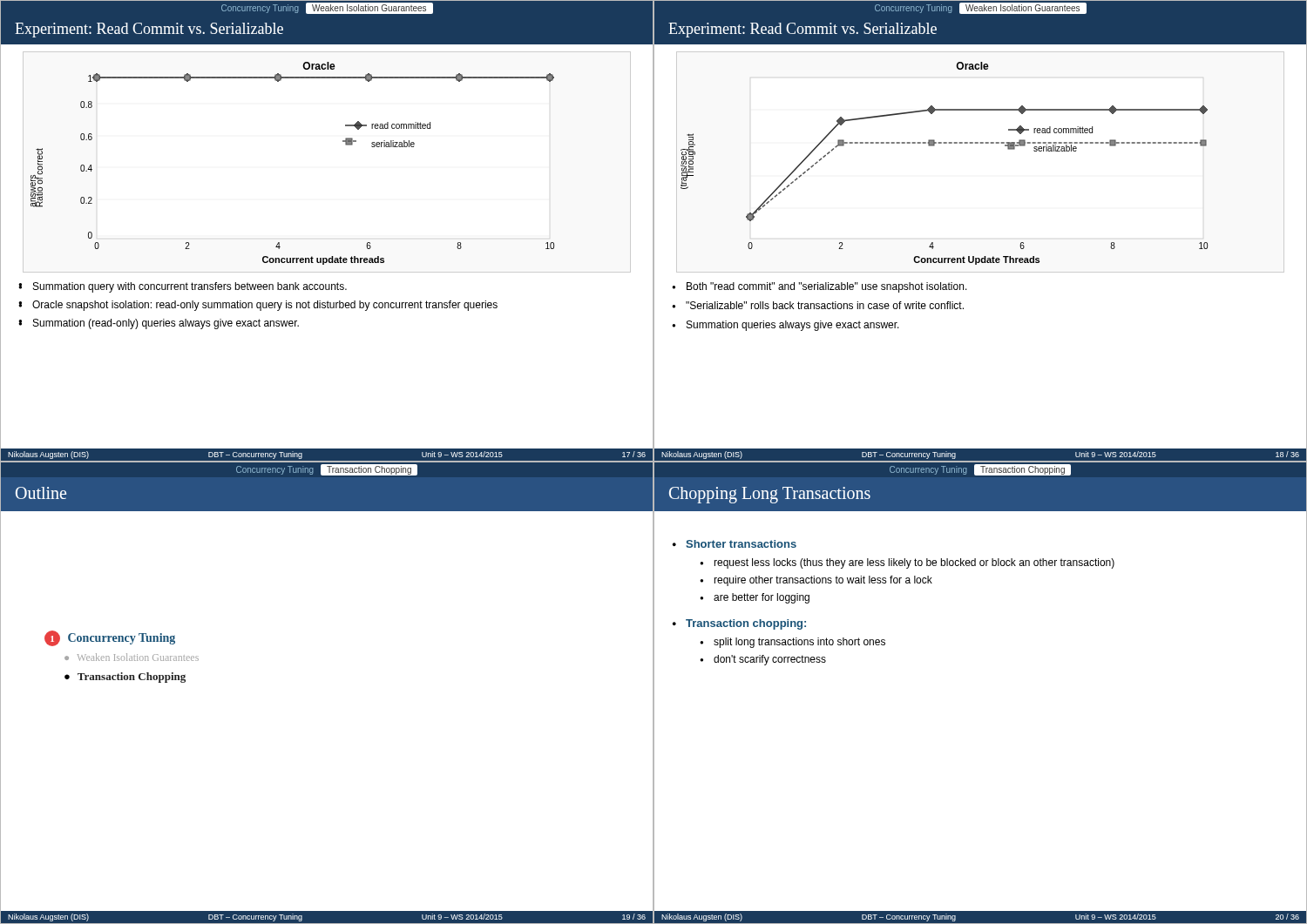Click on the list item that says "● Oracle snapshot isolation: read-only summation"
The height and width of the screenshot is (924, 1307).
(258, 305)
